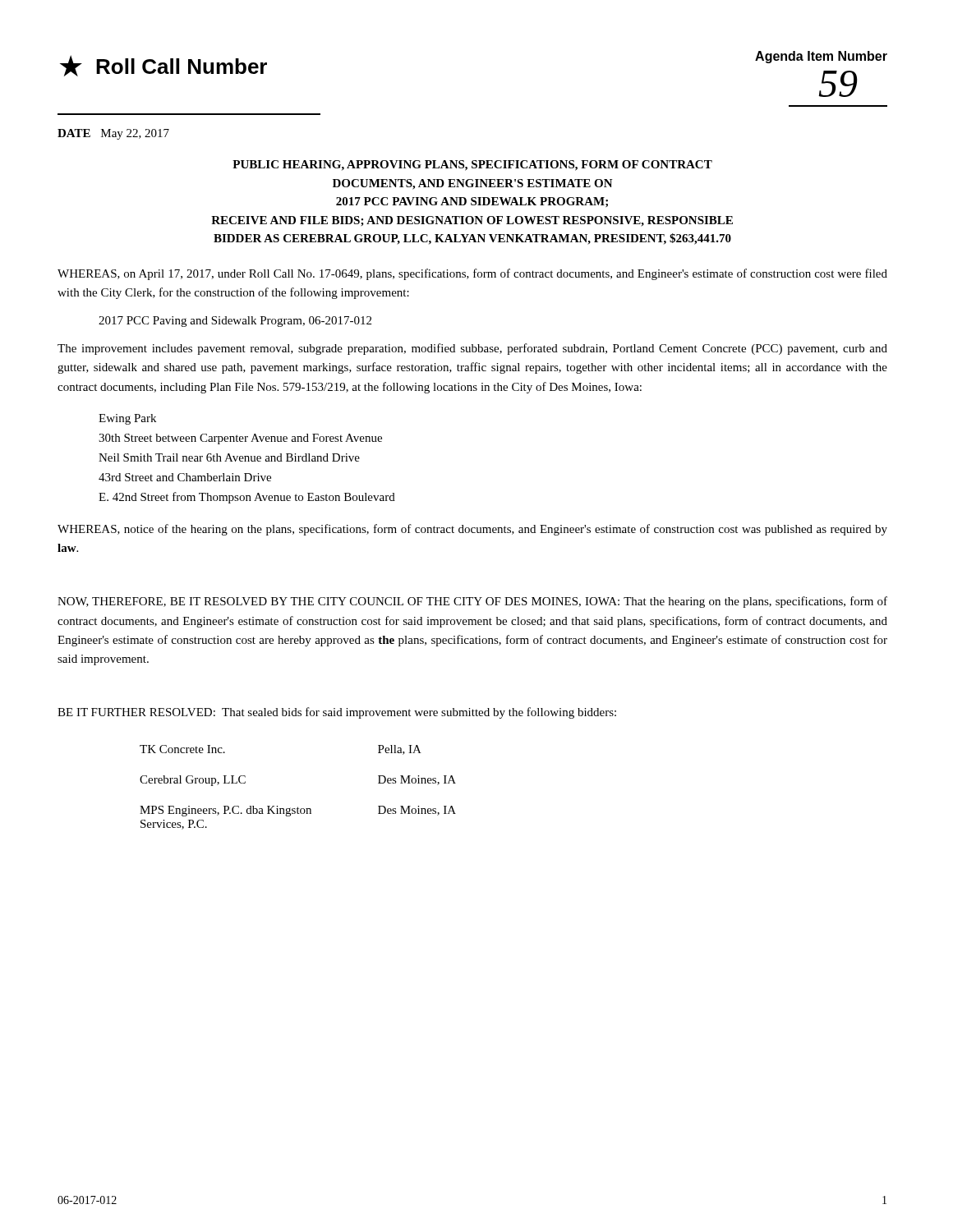Click on the element starting "BE IT FURTHER RESOLVED: That sealed"
The image size is (953, 1232).
[x=337, y=712]
